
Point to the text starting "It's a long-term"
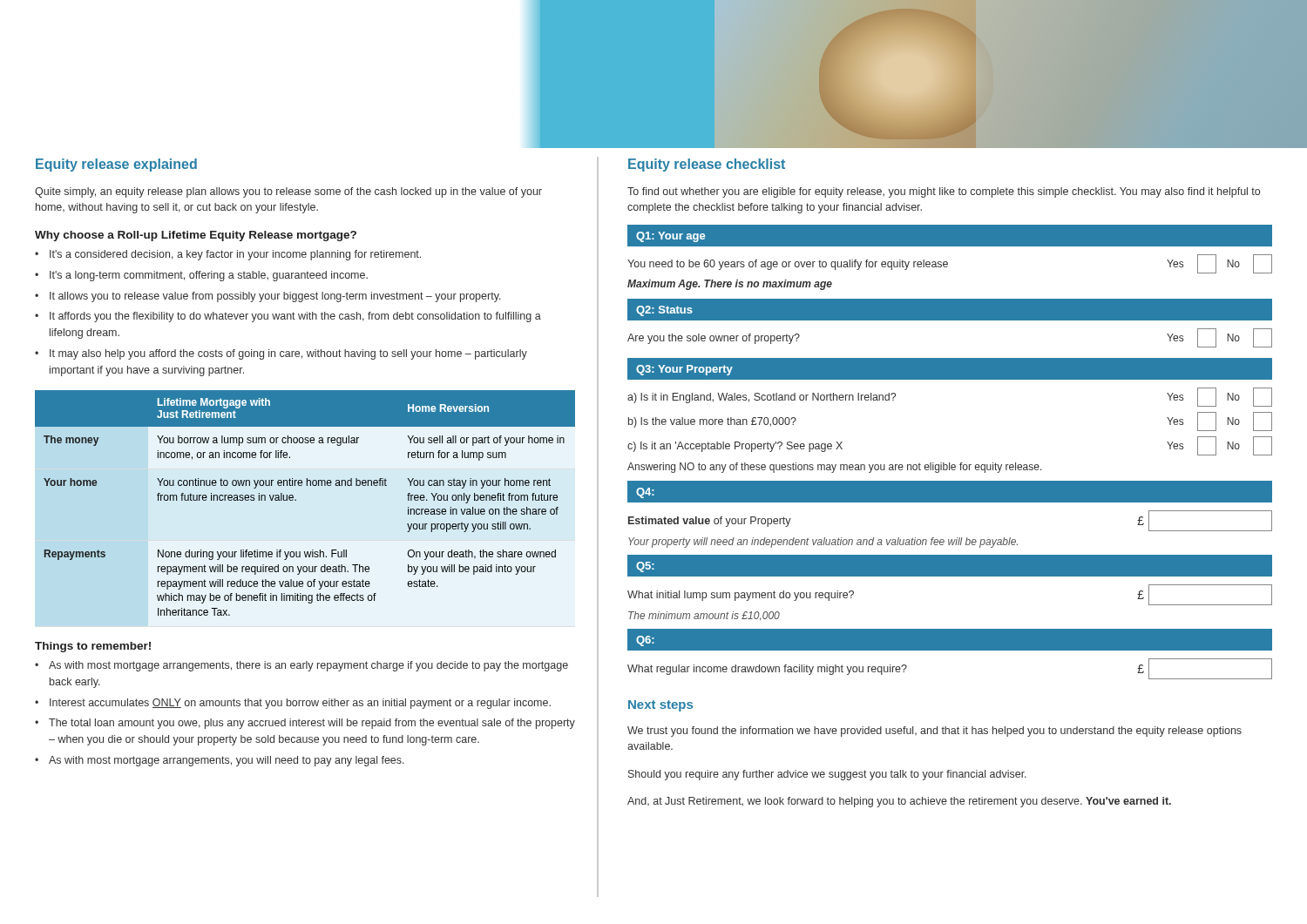pyautogui.click(x=305, y=275)
